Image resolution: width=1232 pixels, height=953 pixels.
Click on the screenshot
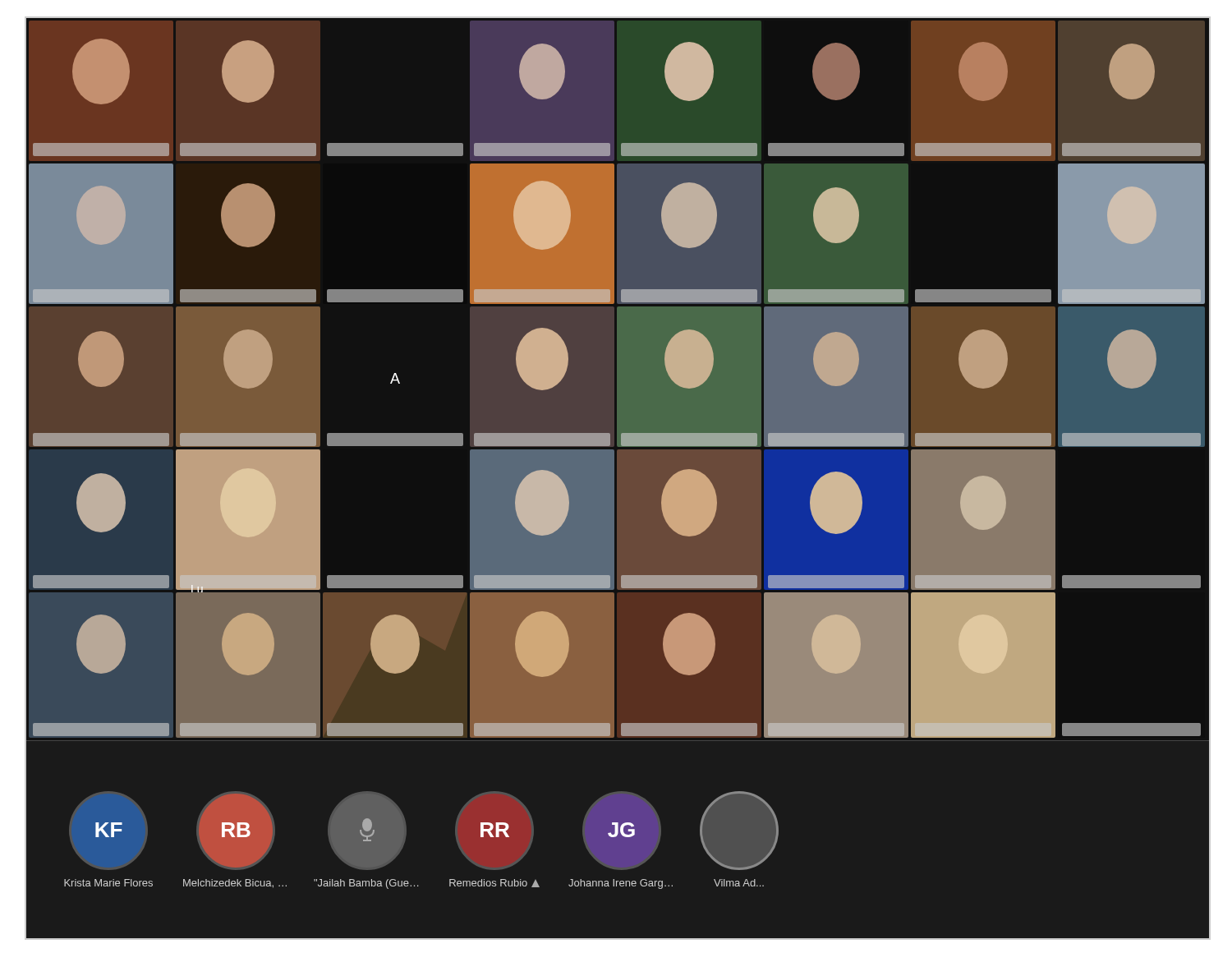[616, 476]
